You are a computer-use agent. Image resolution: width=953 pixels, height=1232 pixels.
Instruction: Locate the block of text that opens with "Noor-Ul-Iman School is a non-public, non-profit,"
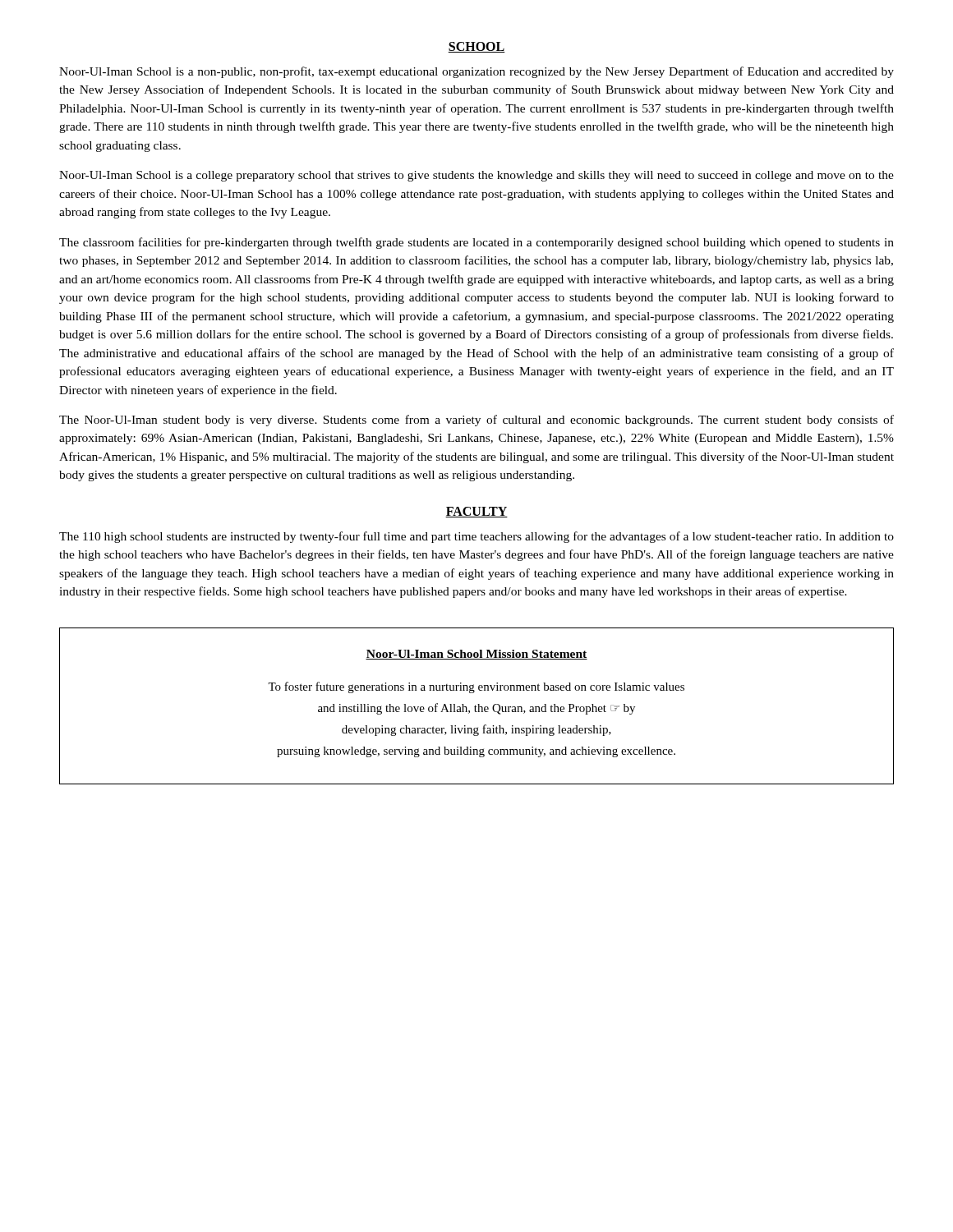click(476, 108)
